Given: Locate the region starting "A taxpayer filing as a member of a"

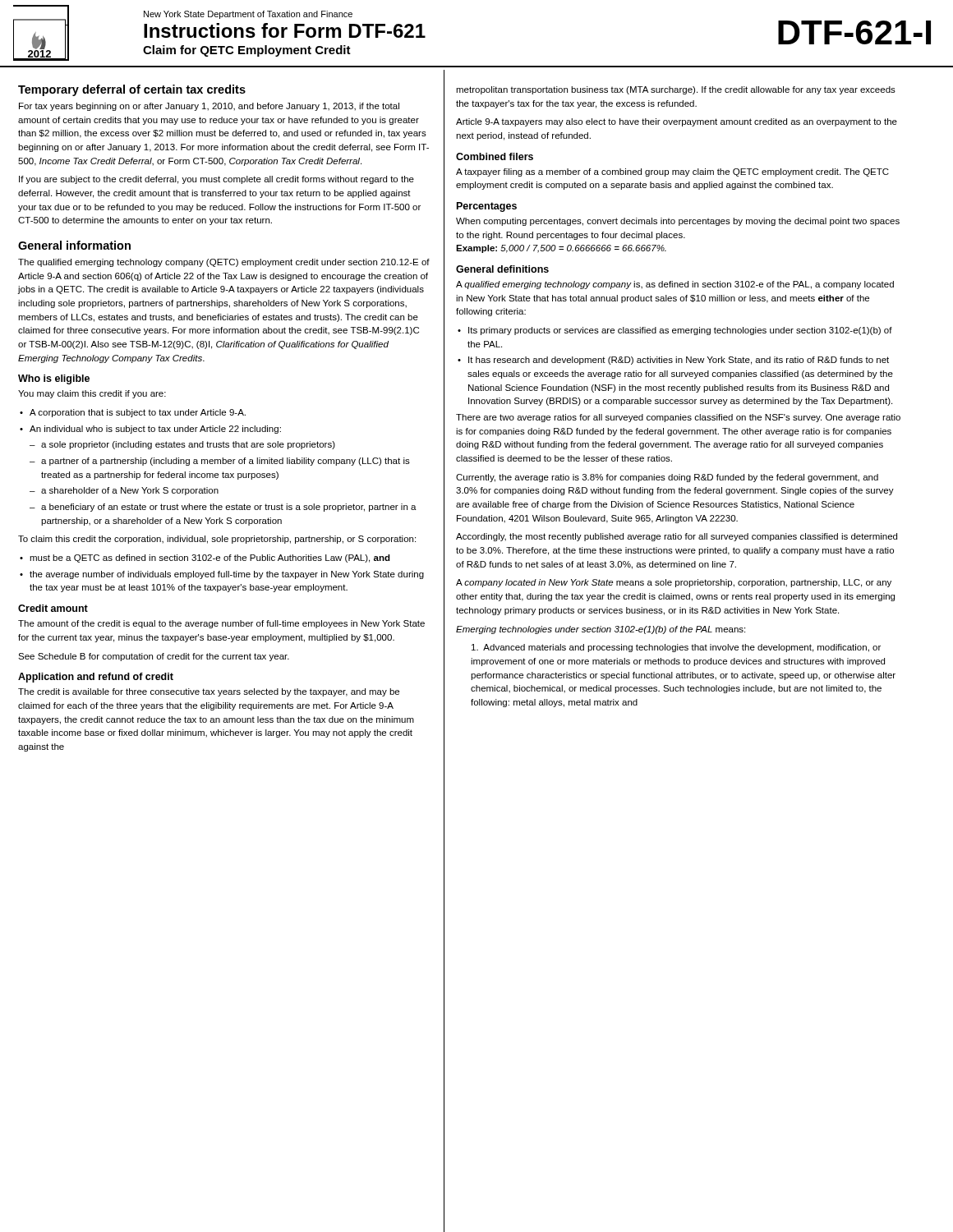Looking at the screenshot, I should tap(672, 178).
